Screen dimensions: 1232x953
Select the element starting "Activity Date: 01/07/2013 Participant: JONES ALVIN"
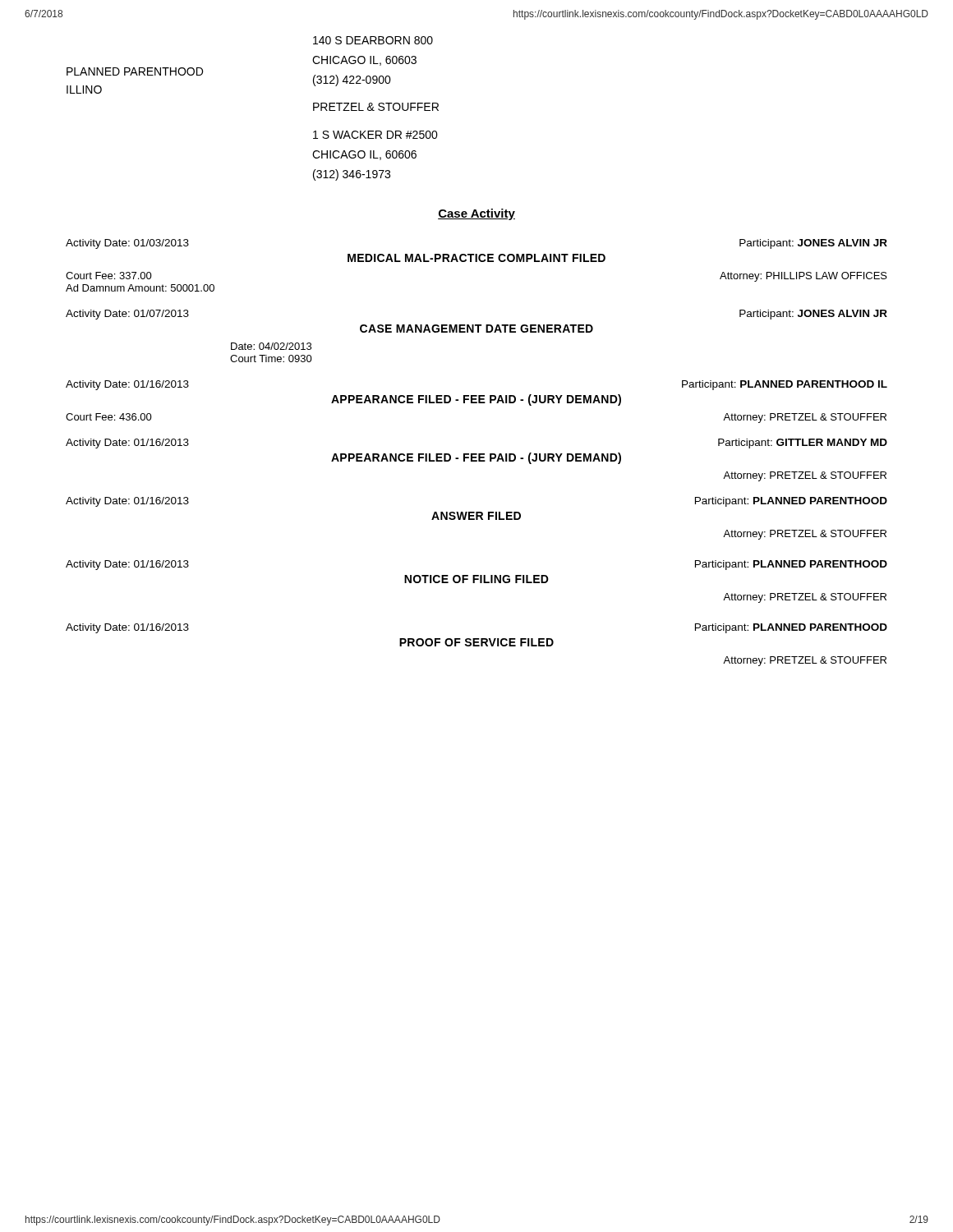click(476, 336)
